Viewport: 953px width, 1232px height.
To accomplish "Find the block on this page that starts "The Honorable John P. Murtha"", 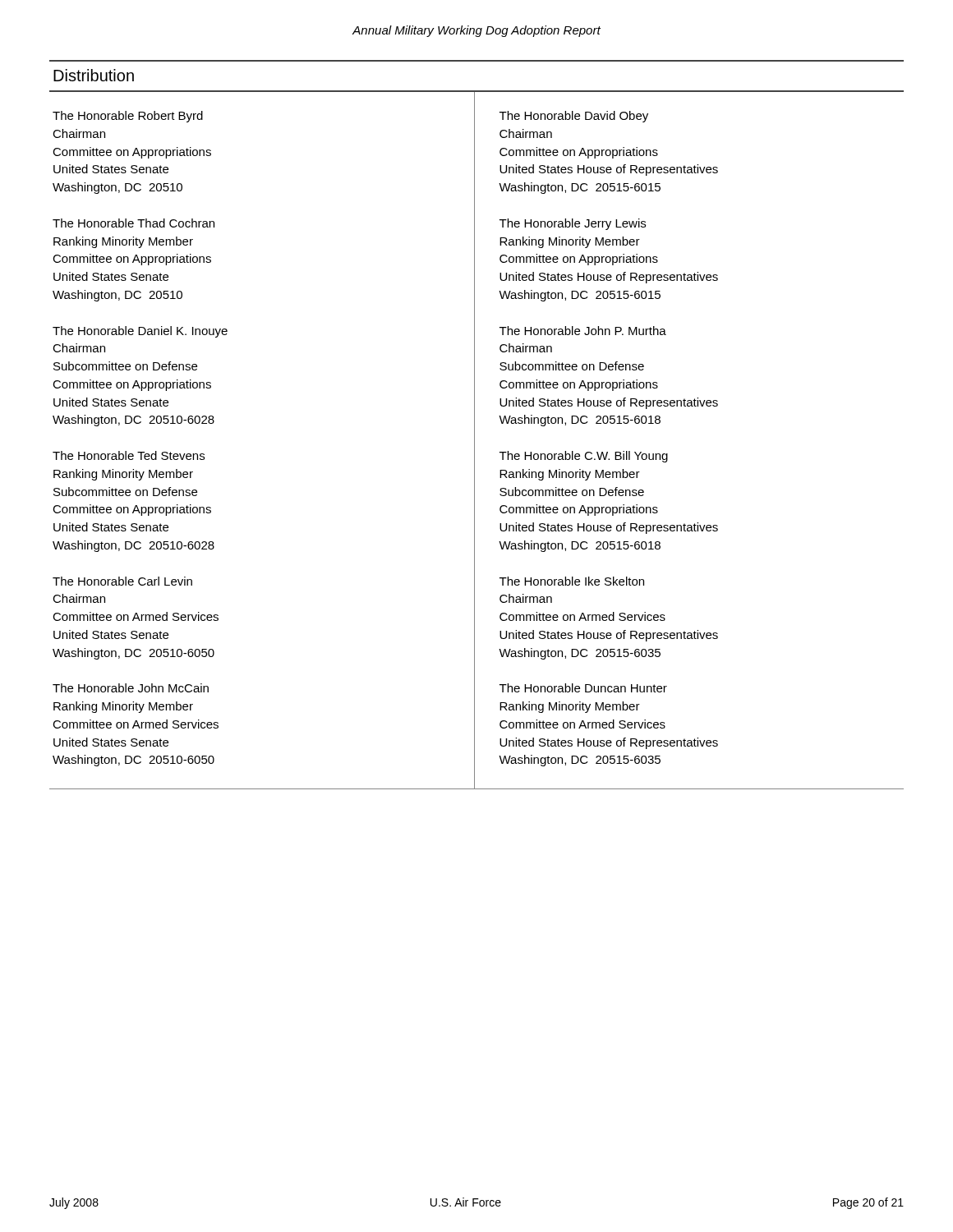I will coord(609,375).
